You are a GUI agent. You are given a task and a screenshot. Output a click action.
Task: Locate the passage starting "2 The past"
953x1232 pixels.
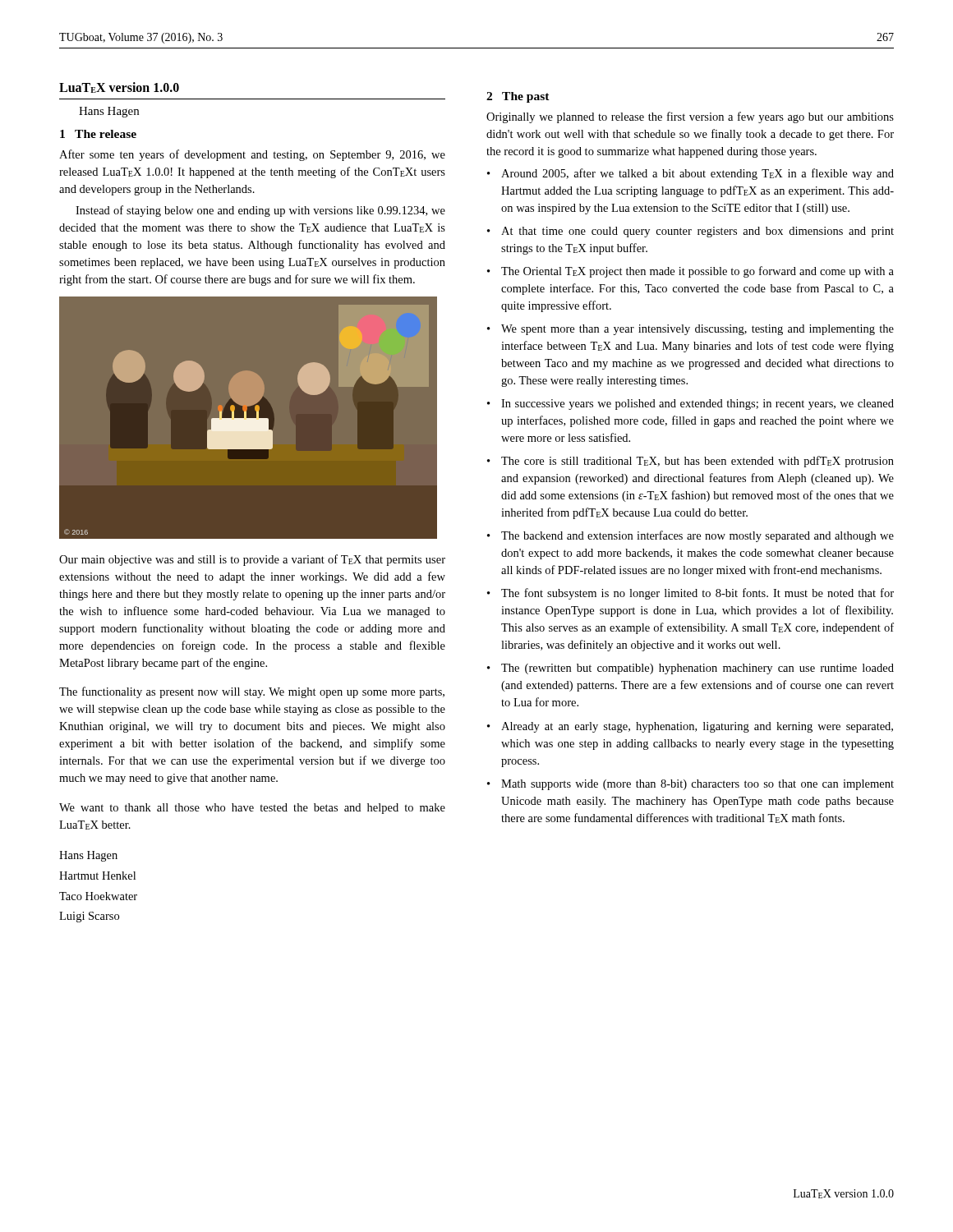(x=518, y=96)
